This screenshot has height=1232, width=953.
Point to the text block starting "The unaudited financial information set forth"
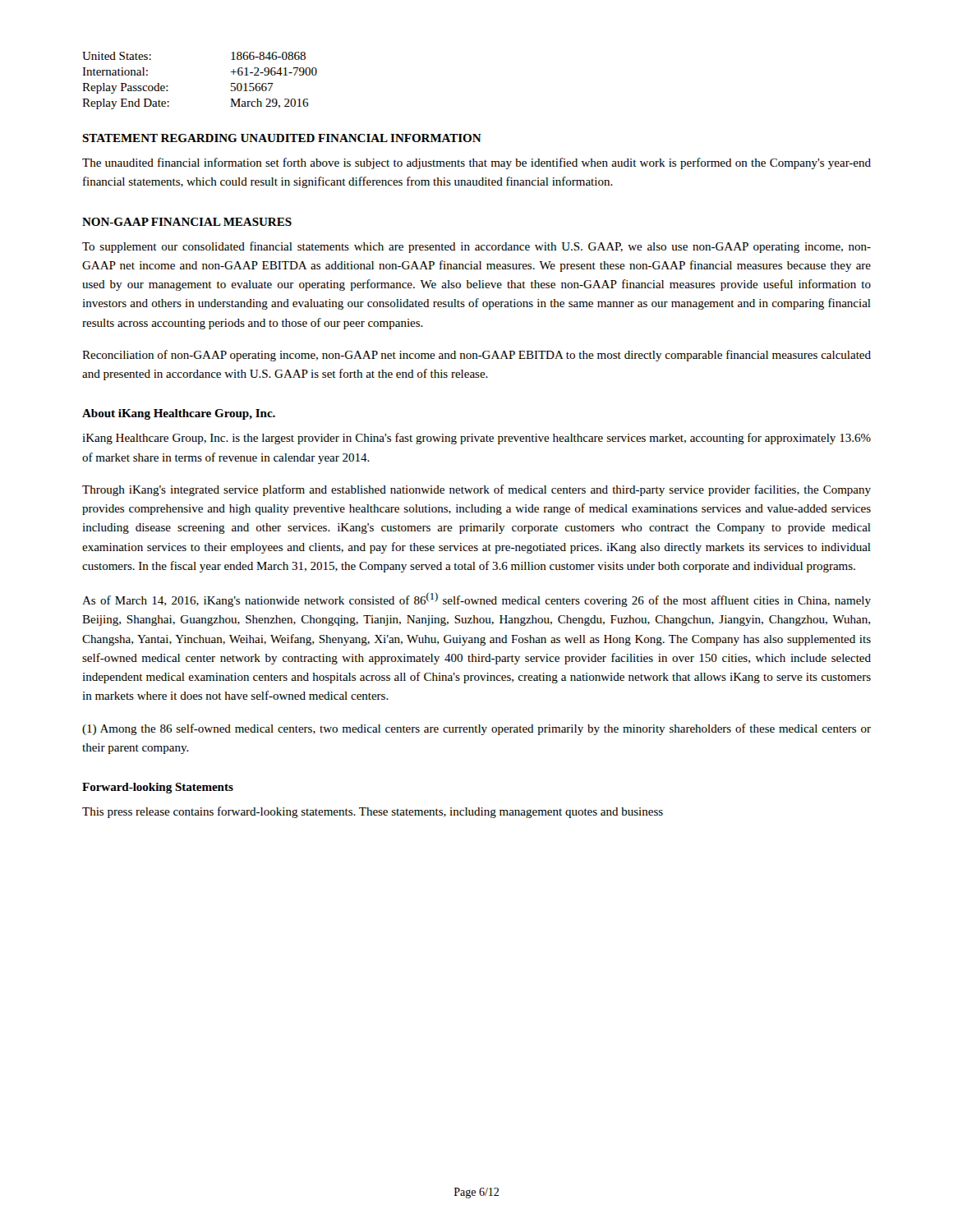(476, 172)
